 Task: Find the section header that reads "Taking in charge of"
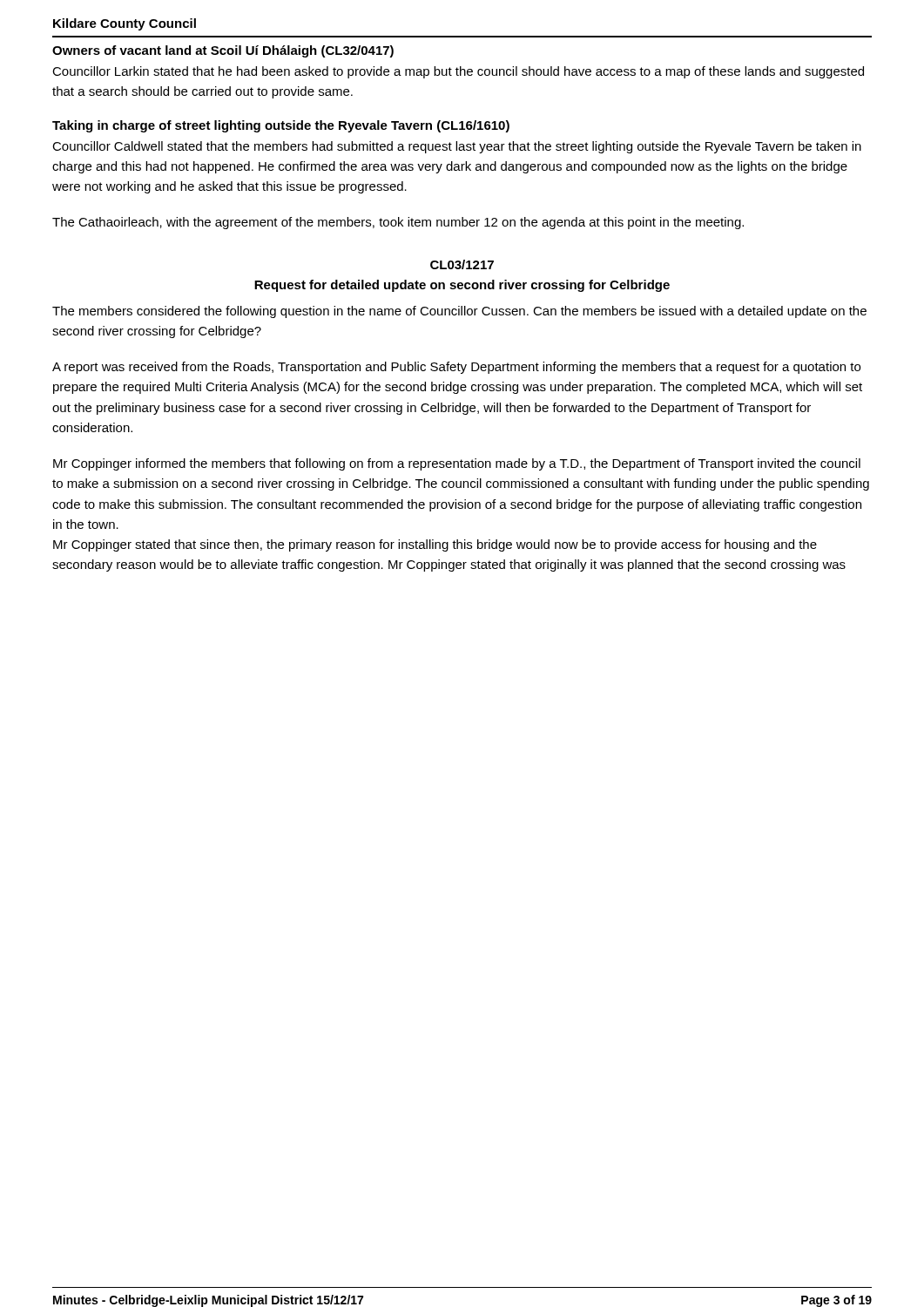[462, 125]
